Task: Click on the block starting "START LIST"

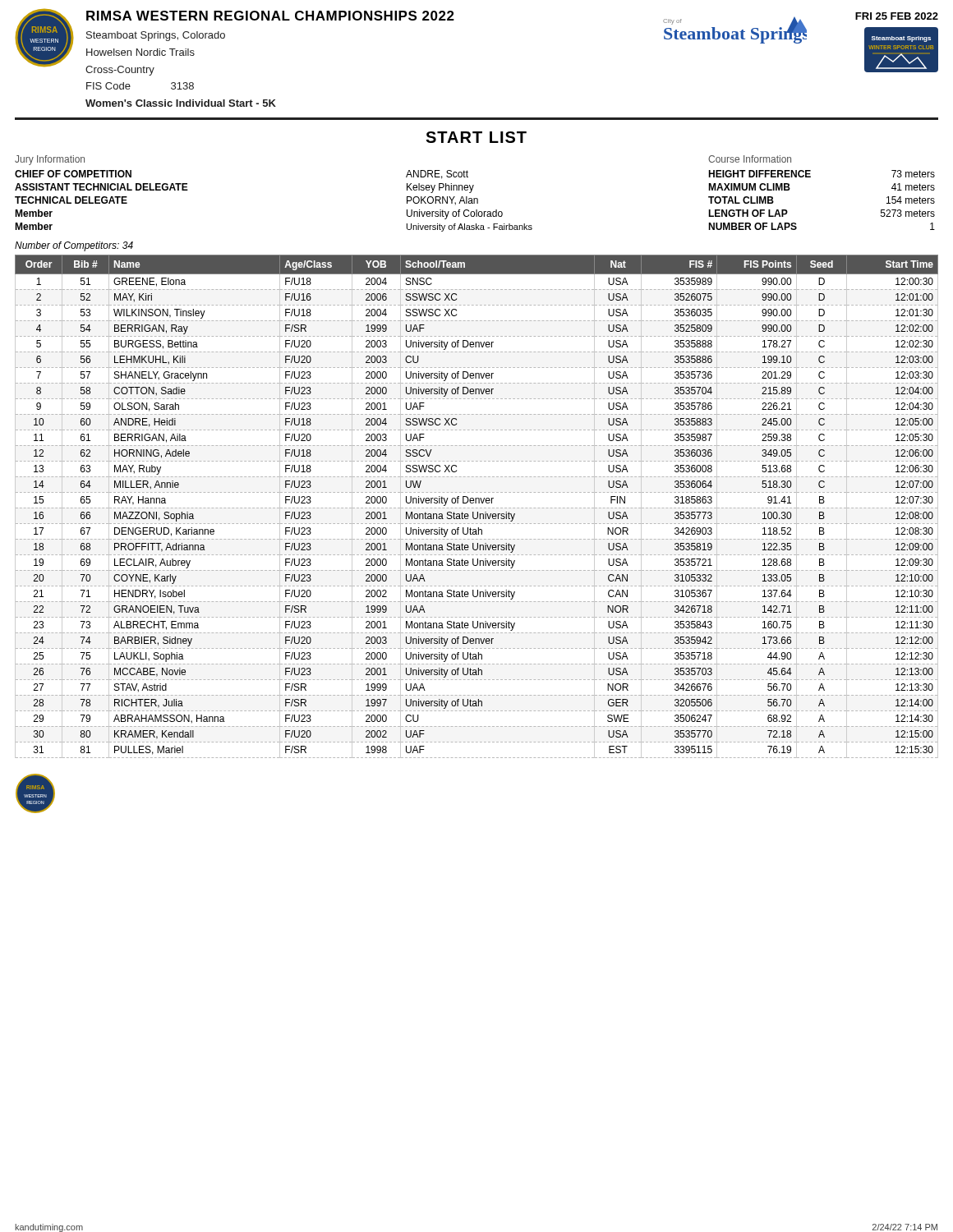Action: pyautogui.click(x=476, y=137)
